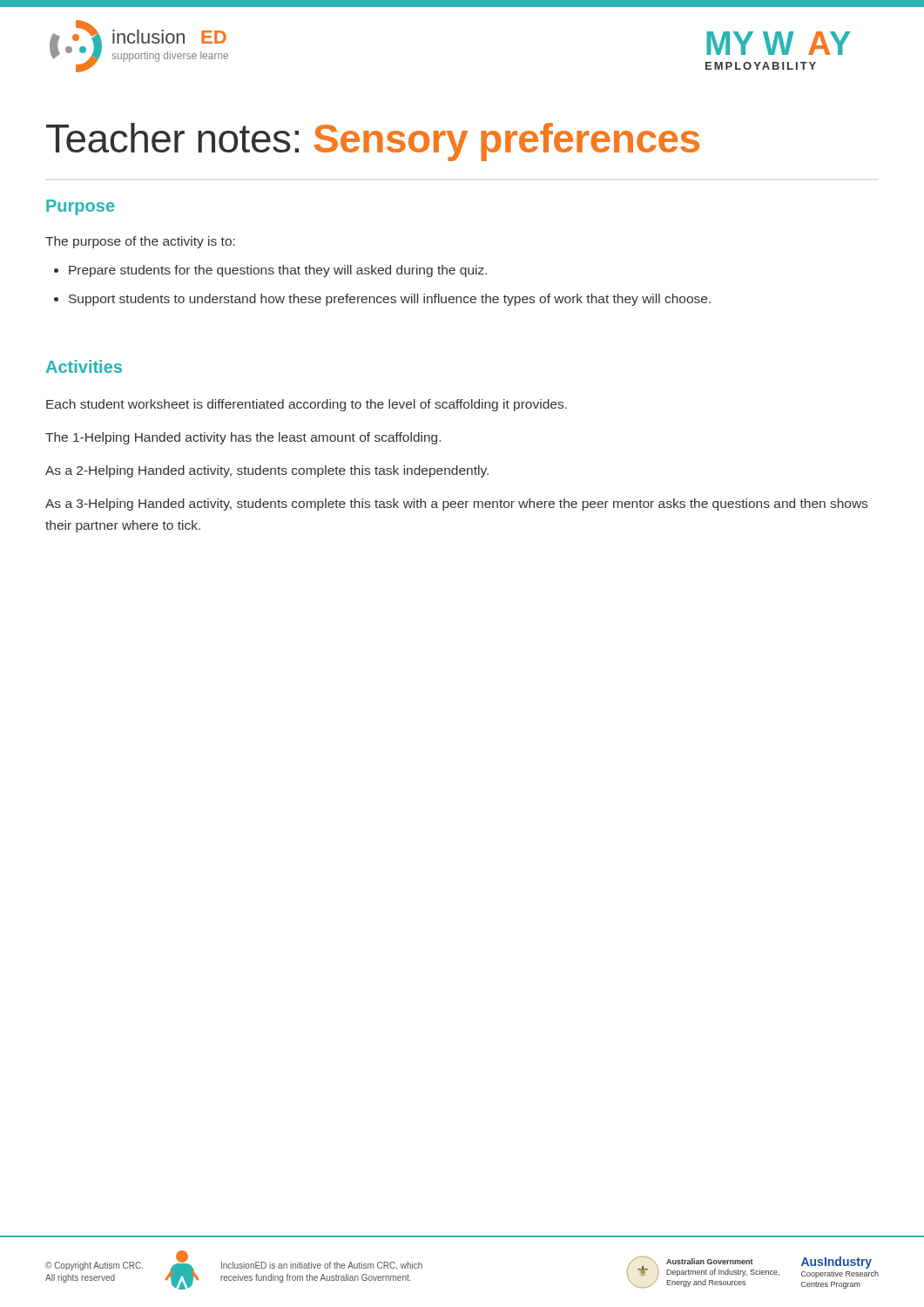Navigate to the passage starting "The purpose of the activity is"

point(141,241)
